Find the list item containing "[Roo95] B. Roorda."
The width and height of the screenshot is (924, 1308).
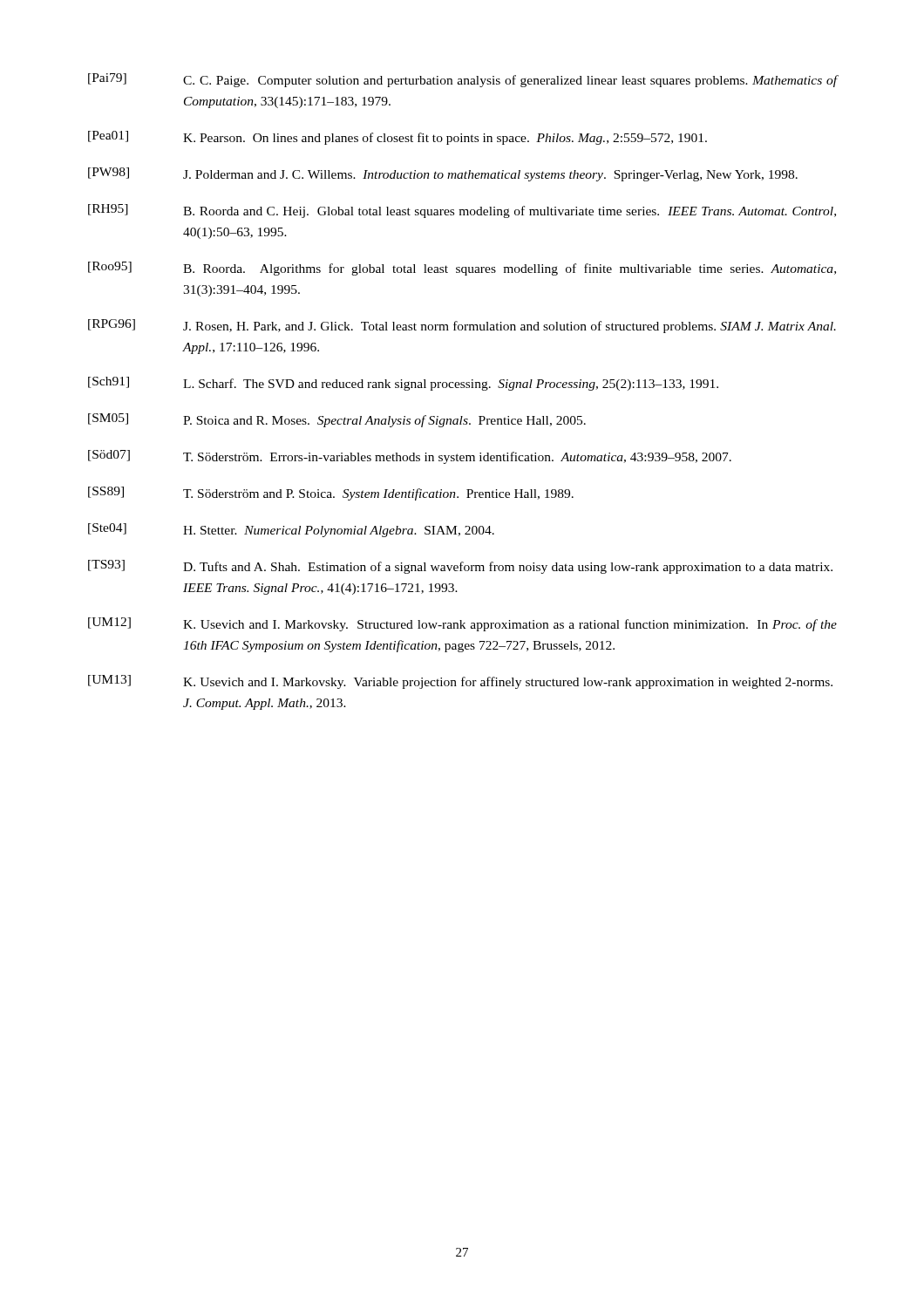pos(462,279)
